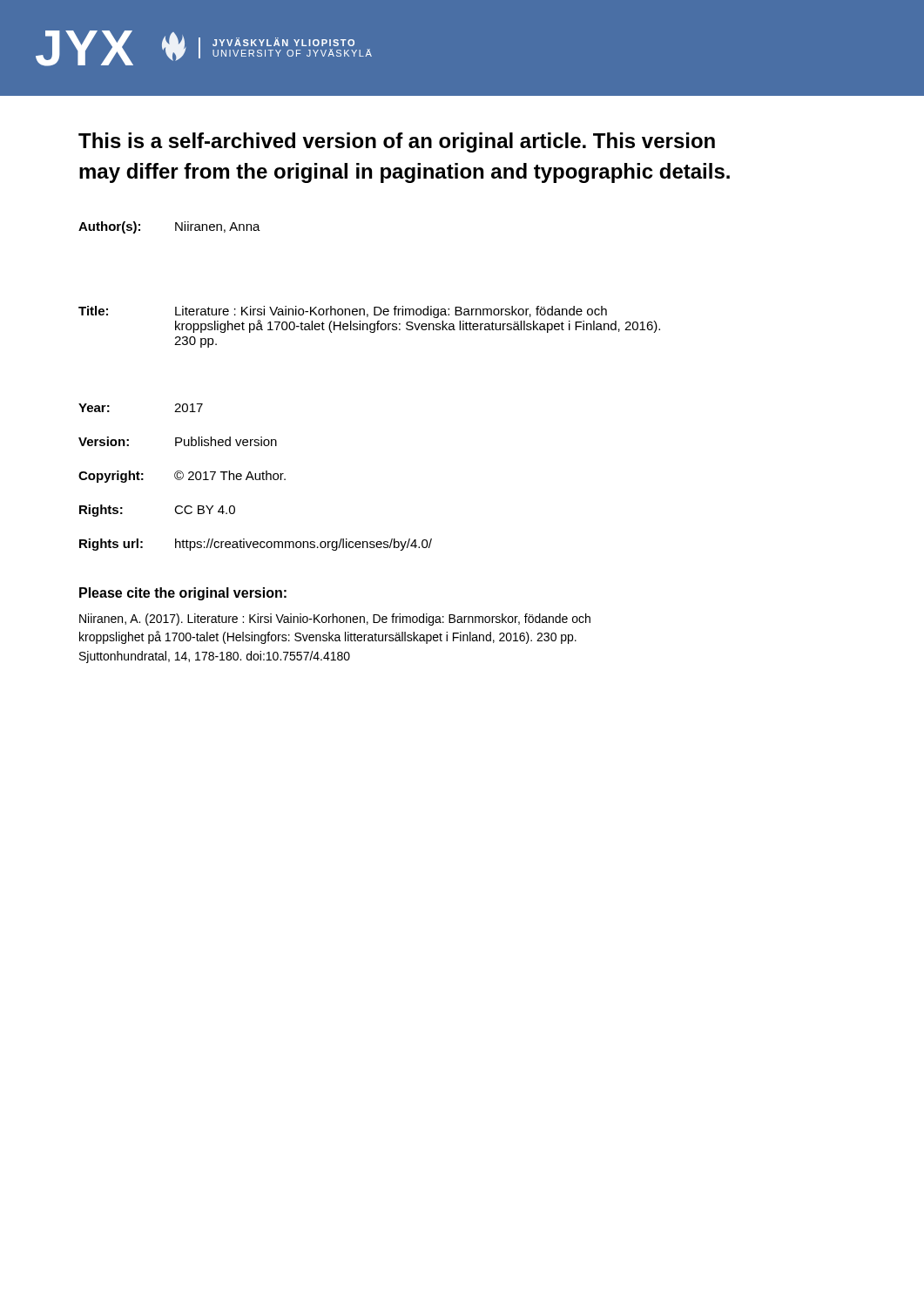Find a logo
Image resolution: width=924 pixels, height=1307 pixels.
462,48
